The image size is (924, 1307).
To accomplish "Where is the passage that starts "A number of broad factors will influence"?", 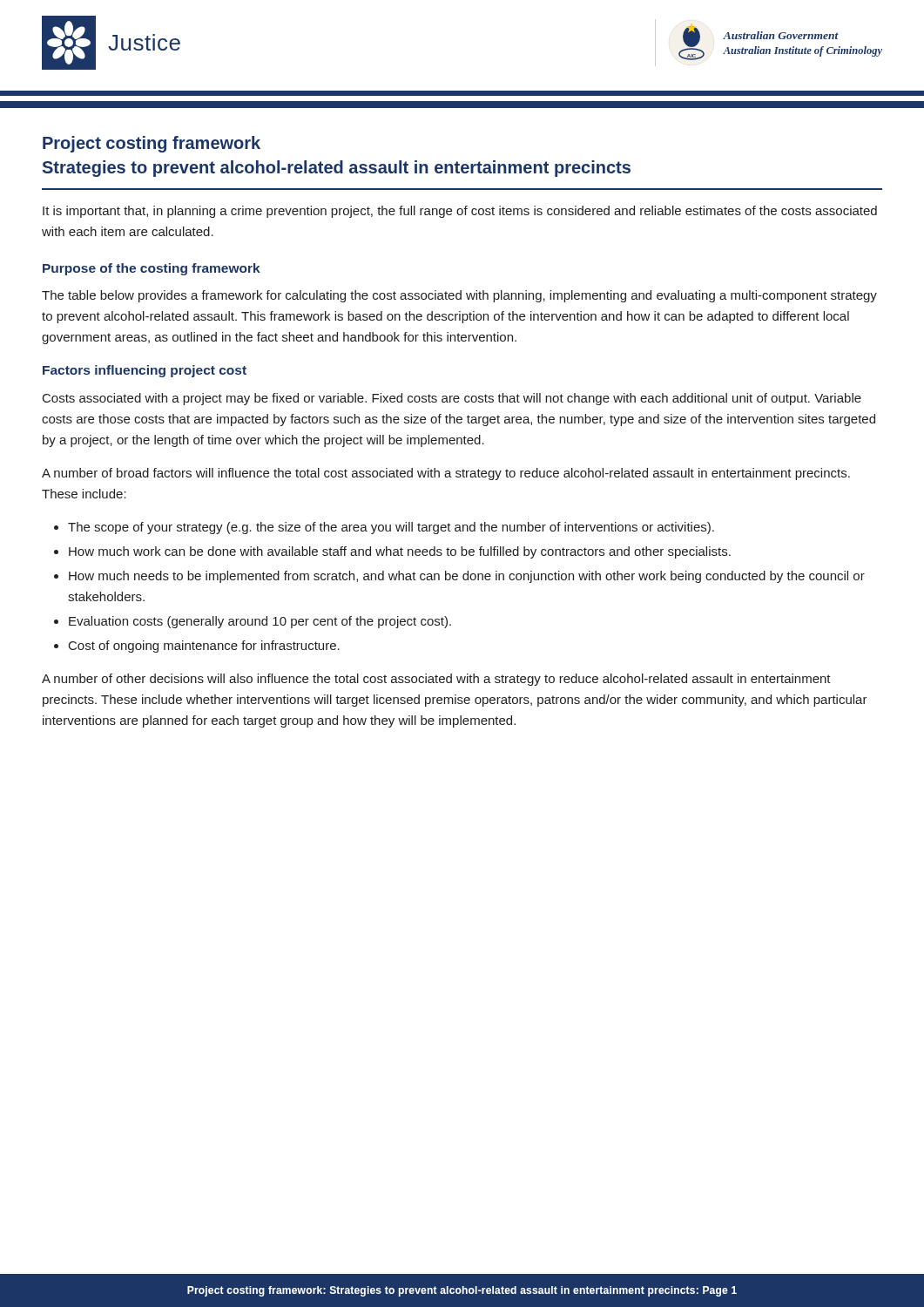I will [x=446, y=483].
